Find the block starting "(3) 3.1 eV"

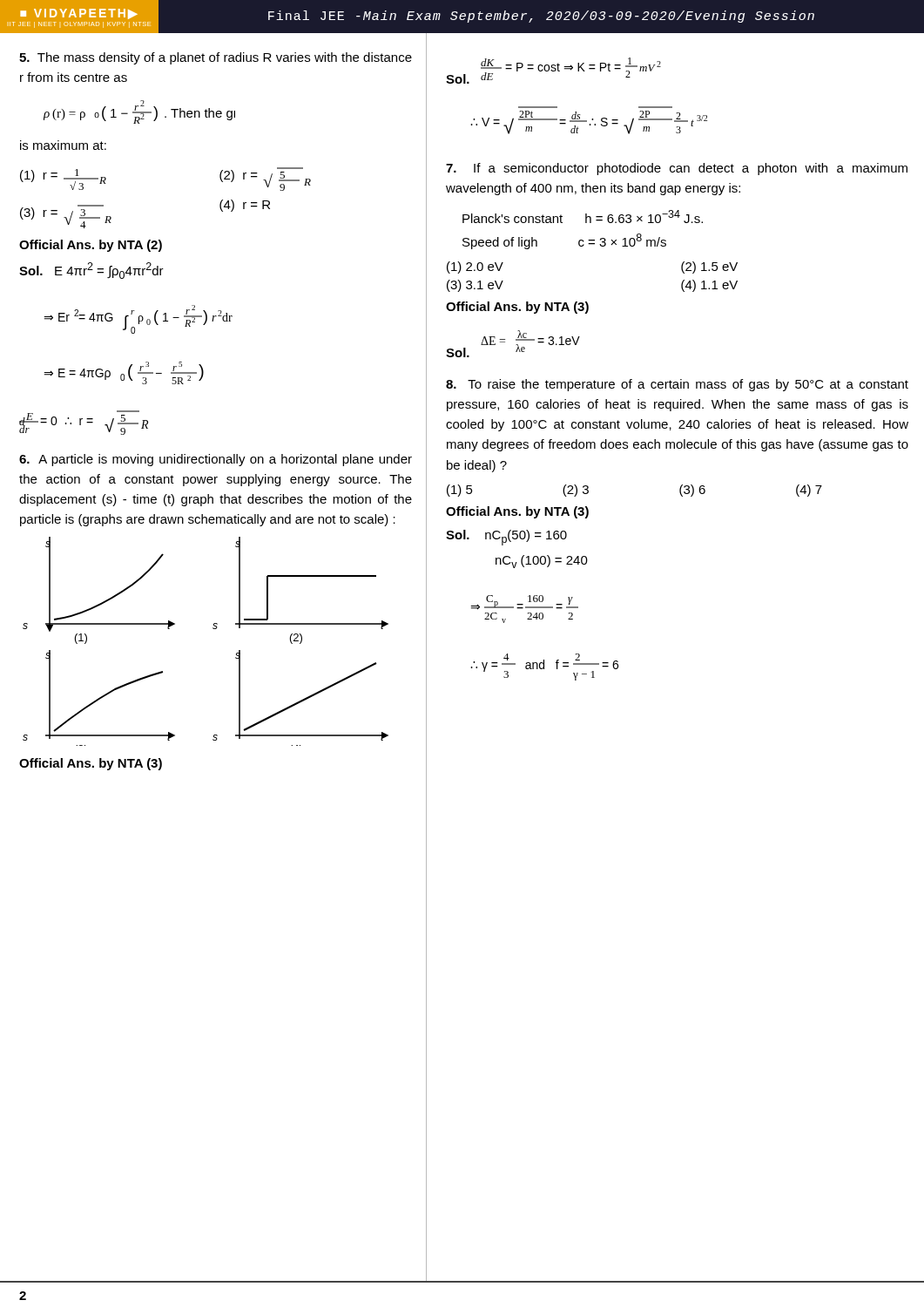click(x=475, y=284)
